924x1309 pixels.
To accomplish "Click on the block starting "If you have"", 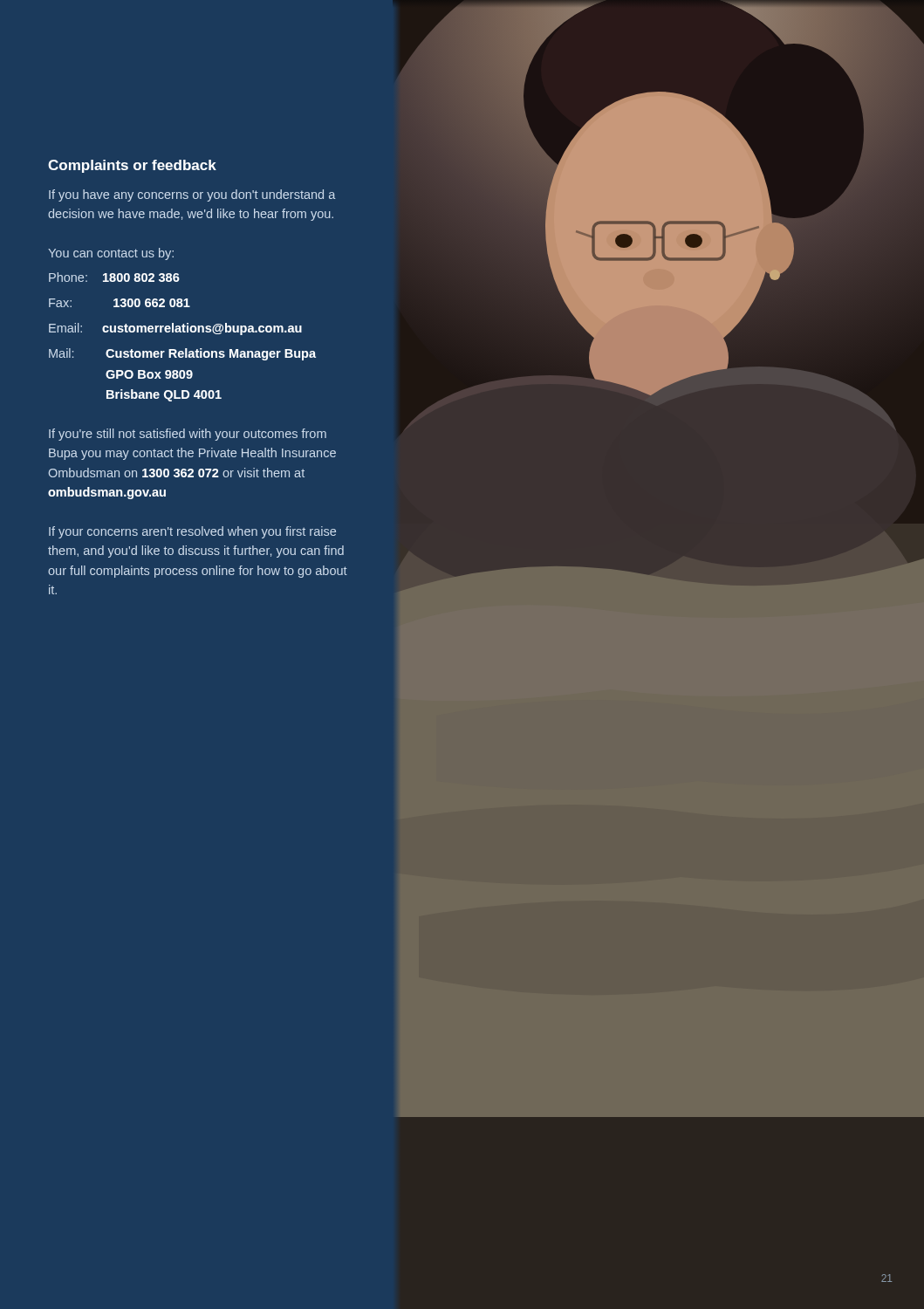I will pos(192,204).
